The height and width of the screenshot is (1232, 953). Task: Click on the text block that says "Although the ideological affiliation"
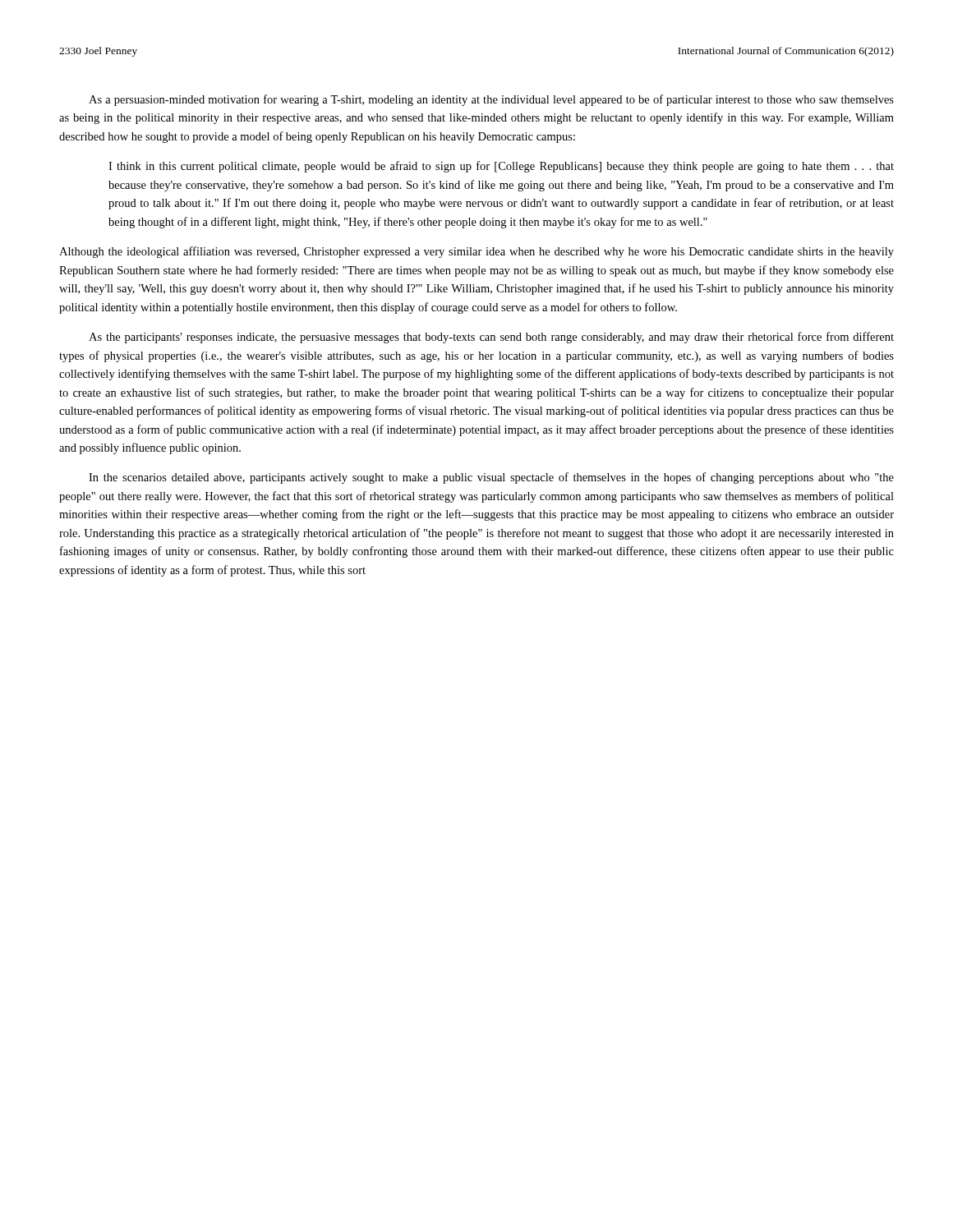(476, 279)
